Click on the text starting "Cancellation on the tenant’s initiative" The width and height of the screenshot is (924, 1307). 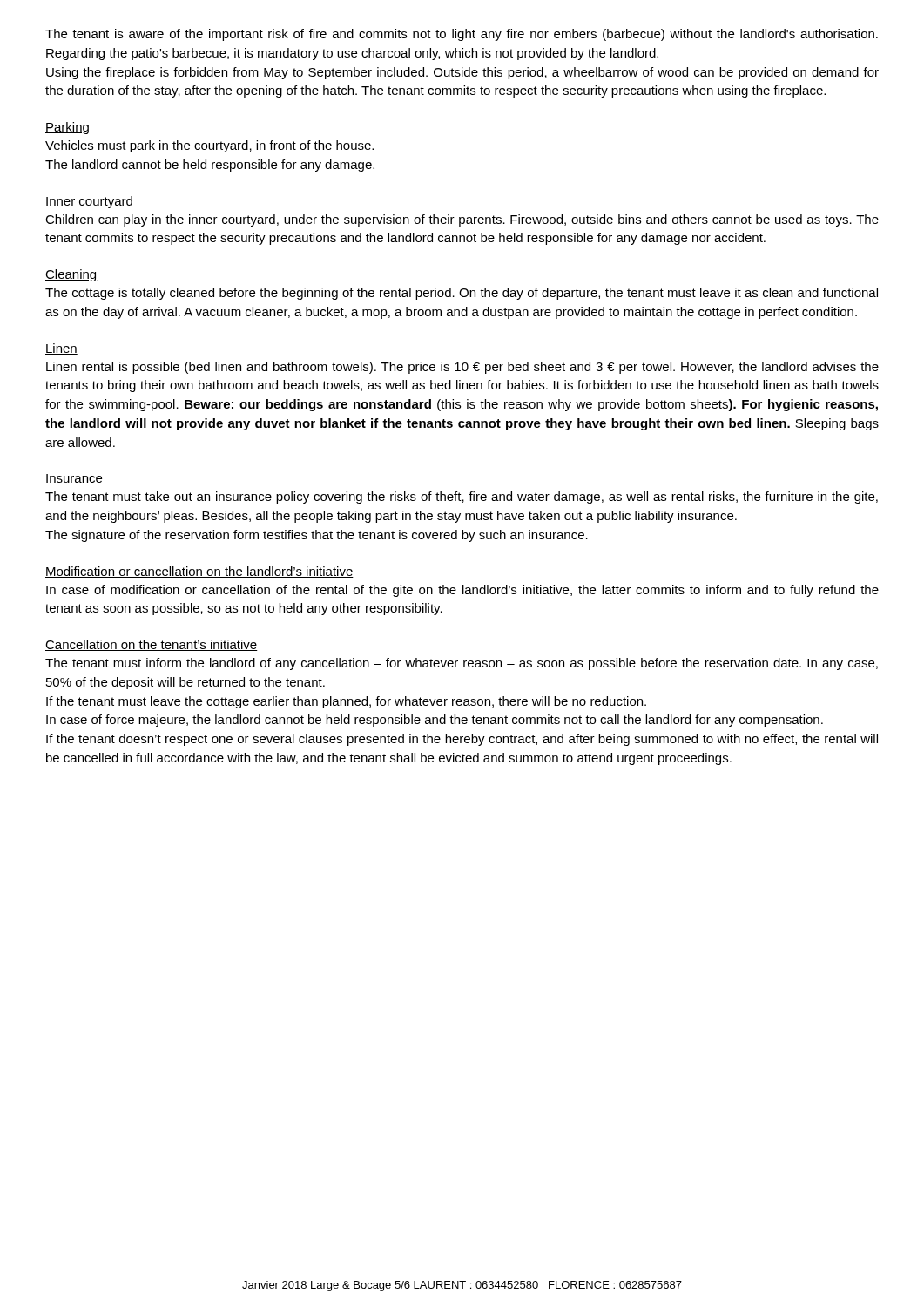point(151,644)
